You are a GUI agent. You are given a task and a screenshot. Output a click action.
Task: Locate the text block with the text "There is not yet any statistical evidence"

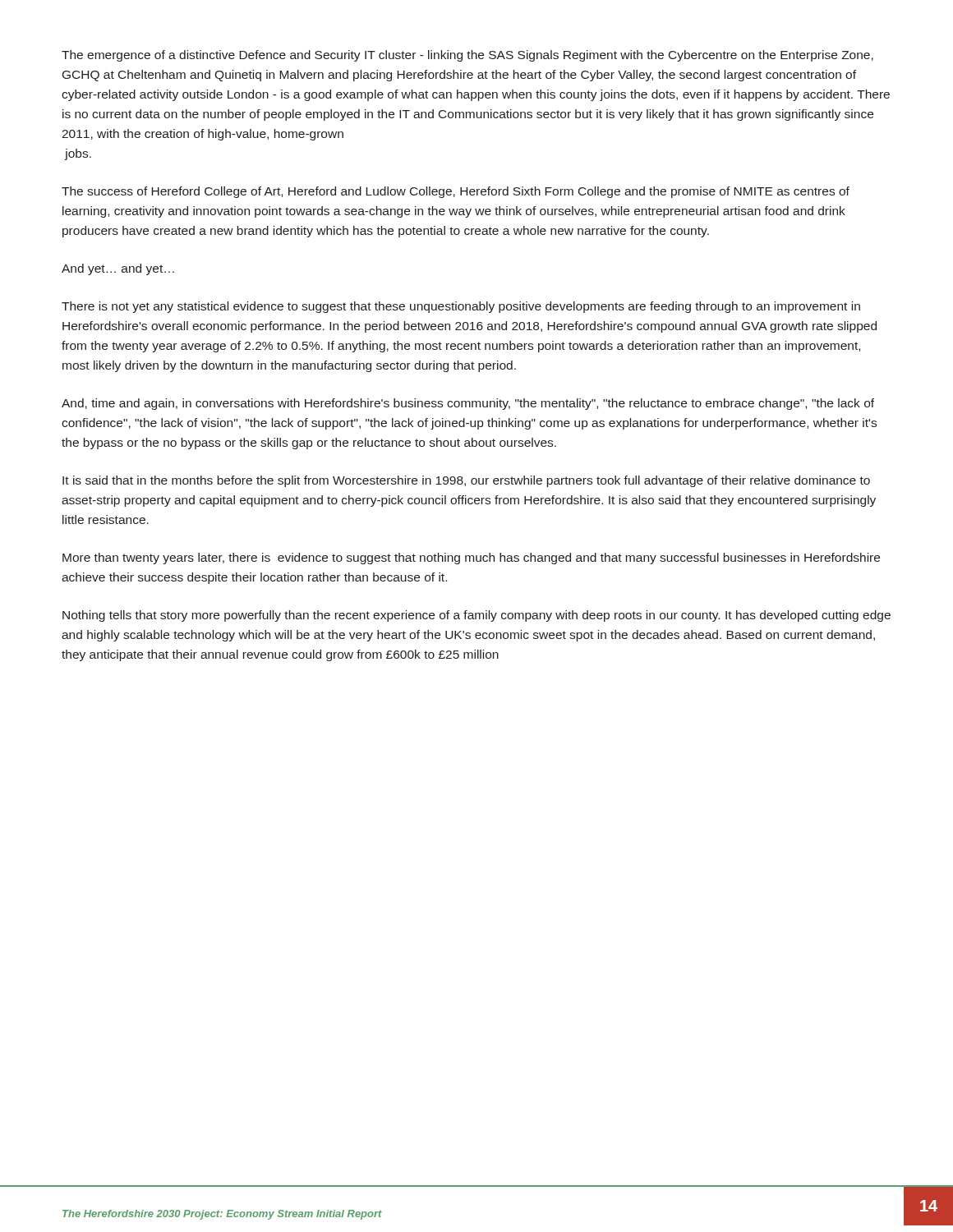[470, 336]
